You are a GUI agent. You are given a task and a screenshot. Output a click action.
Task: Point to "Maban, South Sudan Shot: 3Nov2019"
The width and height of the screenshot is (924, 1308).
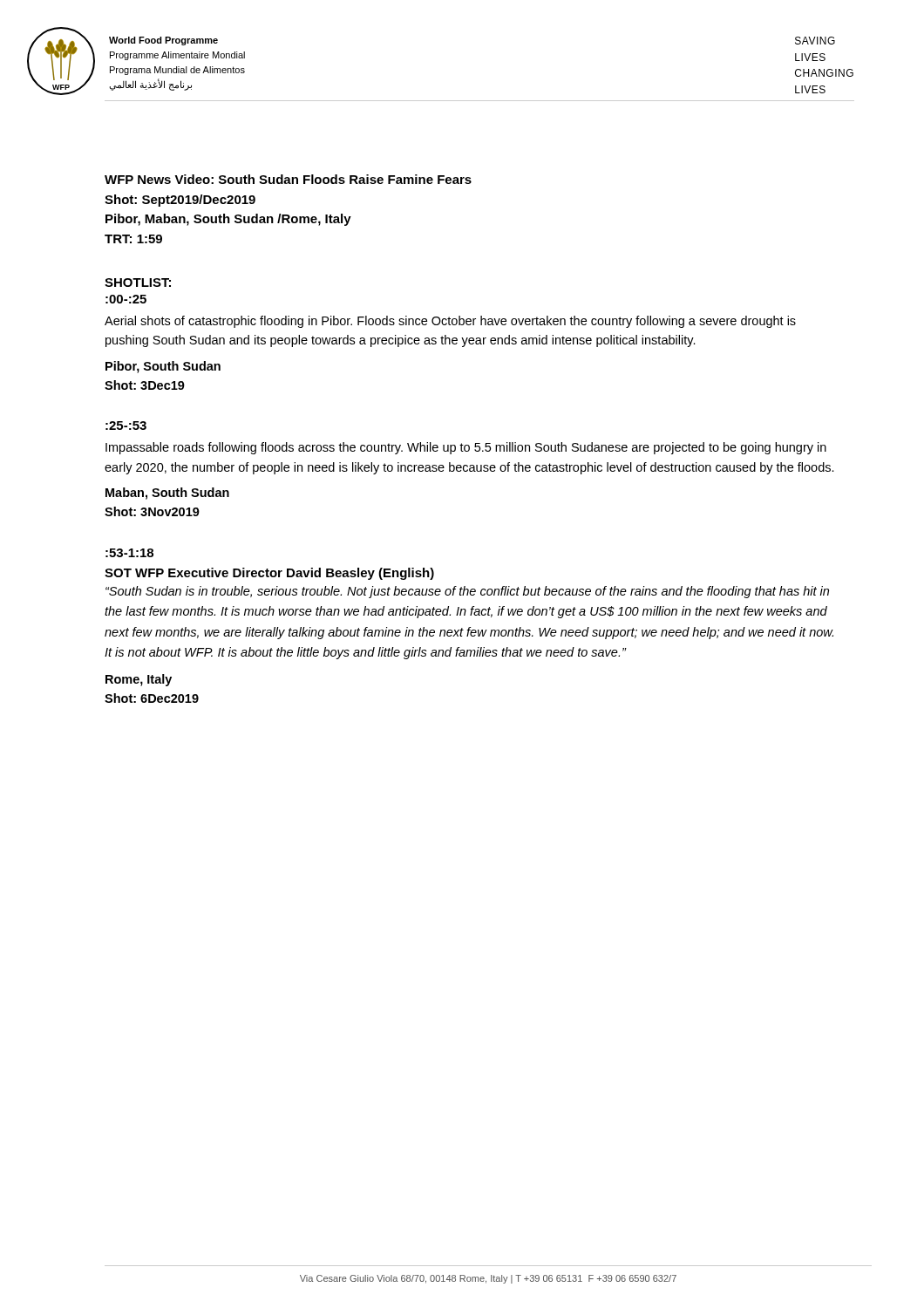click(167, 494)
